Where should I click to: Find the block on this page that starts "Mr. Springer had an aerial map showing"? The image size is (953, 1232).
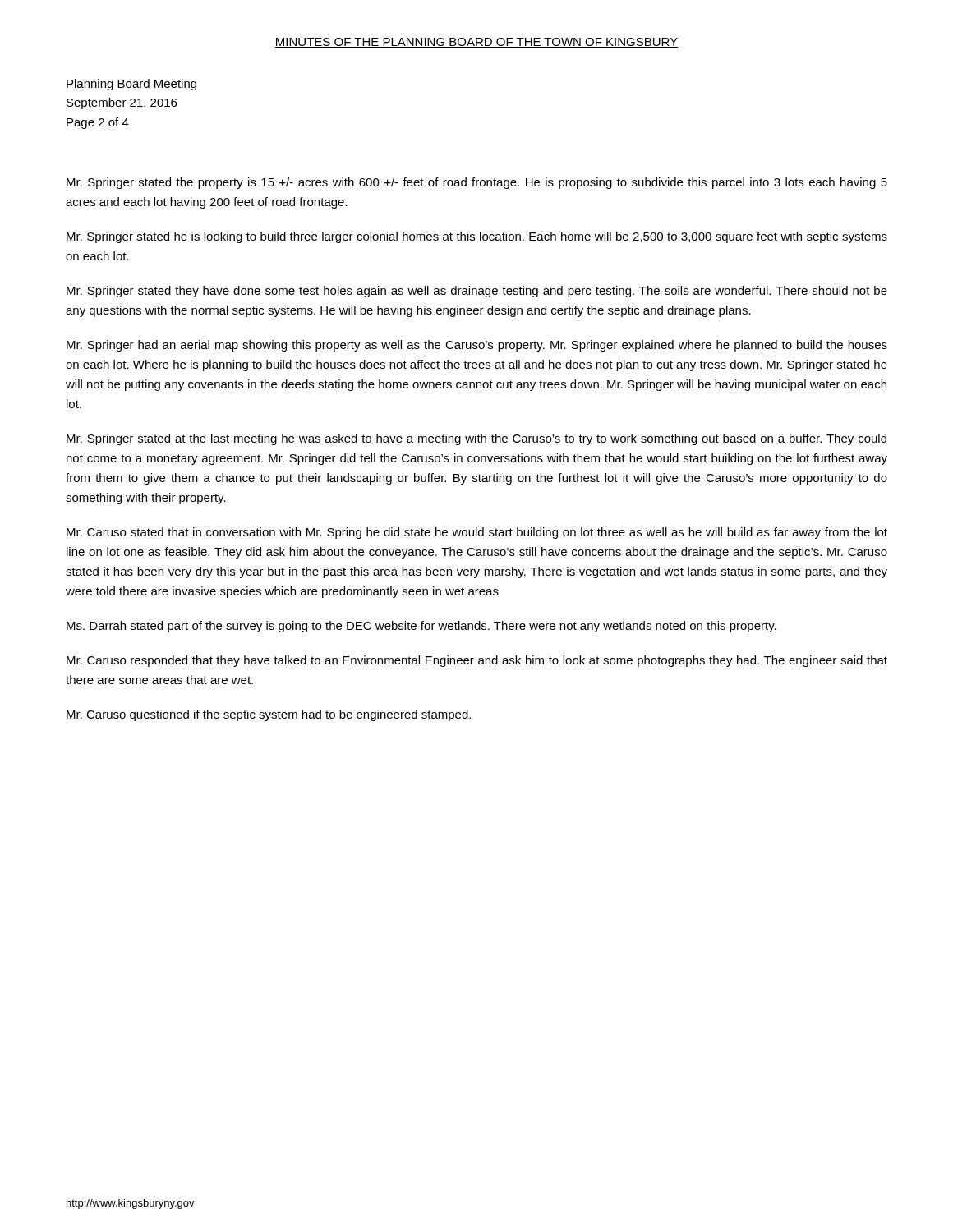[476, 374]
